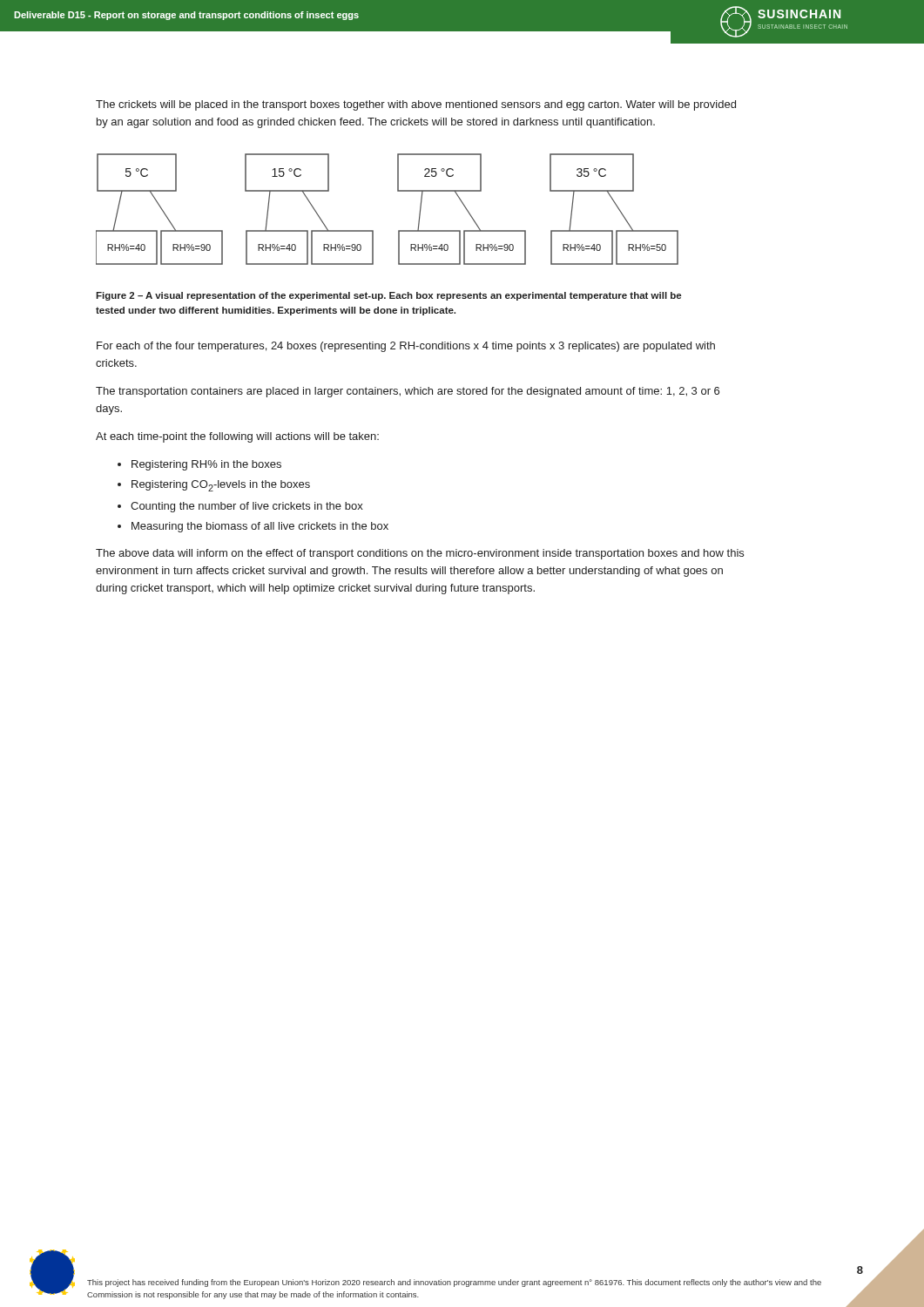Screen dimensions: 1307x924
Task: Locate the region starting "Counting the number"
Action: pos(247,506)
